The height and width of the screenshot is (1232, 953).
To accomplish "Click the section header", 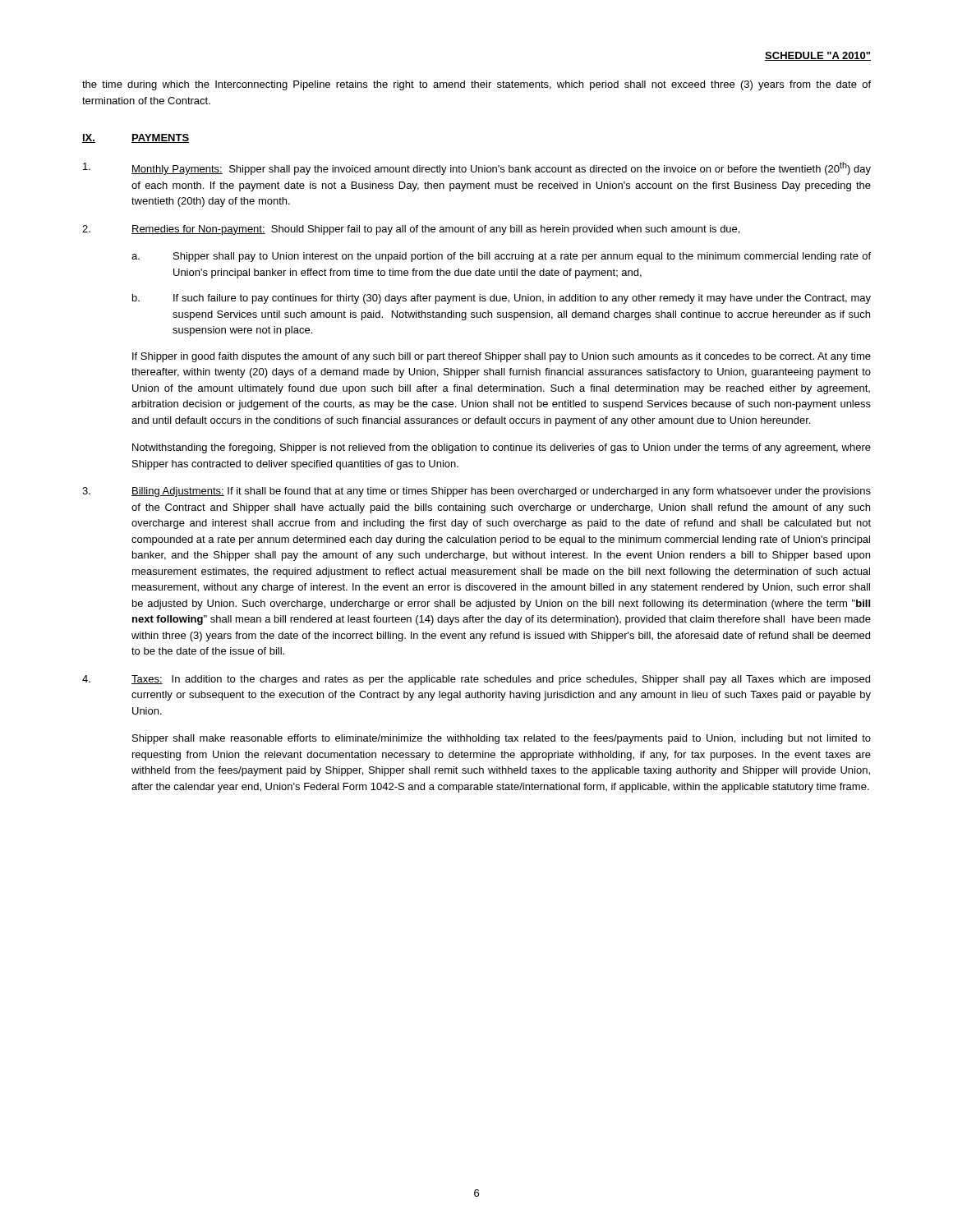I will 136,138.
